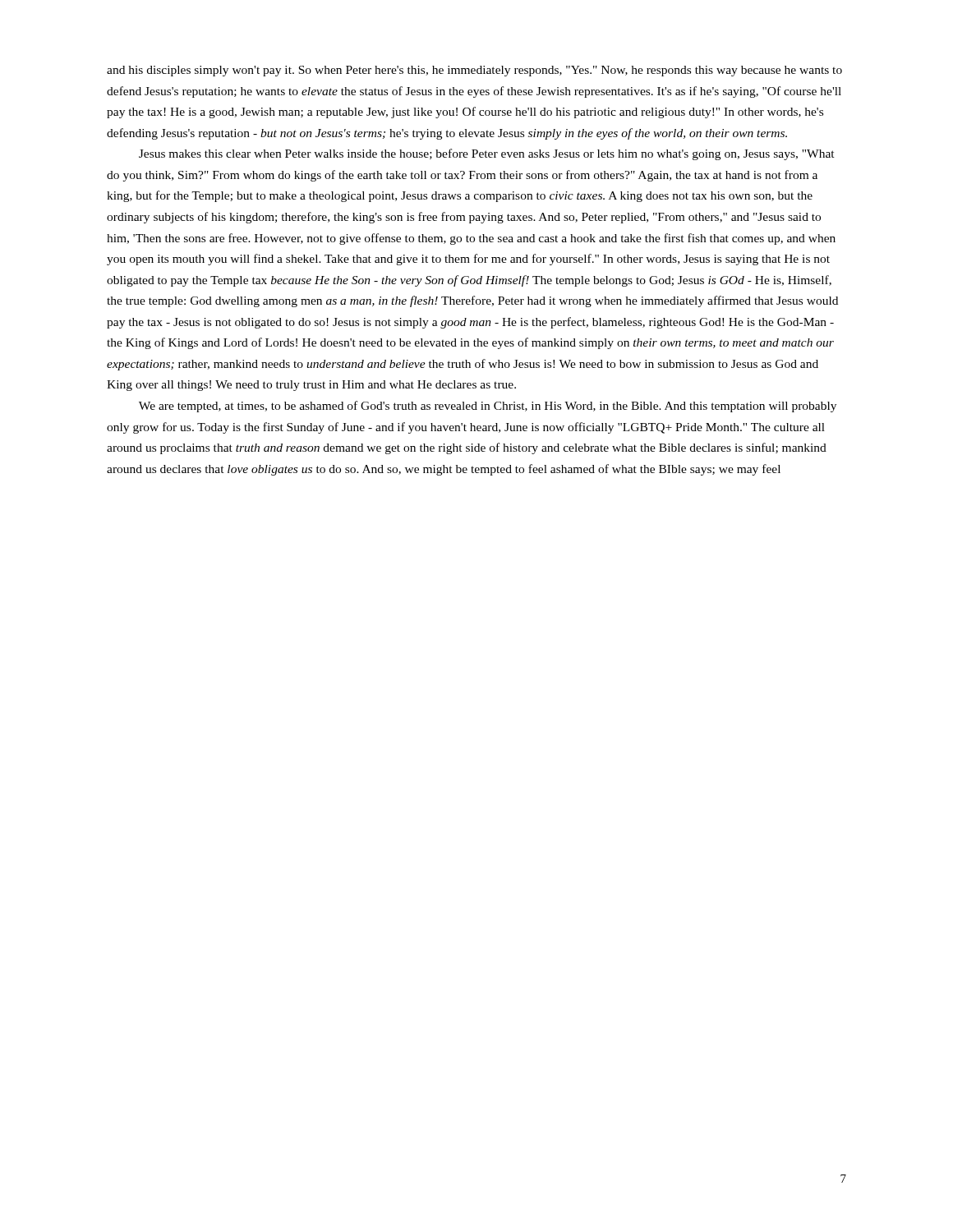953x1232 pixels.
Task: Select the text block containing "We are tempted, at times, to be"
Action: 476,437
